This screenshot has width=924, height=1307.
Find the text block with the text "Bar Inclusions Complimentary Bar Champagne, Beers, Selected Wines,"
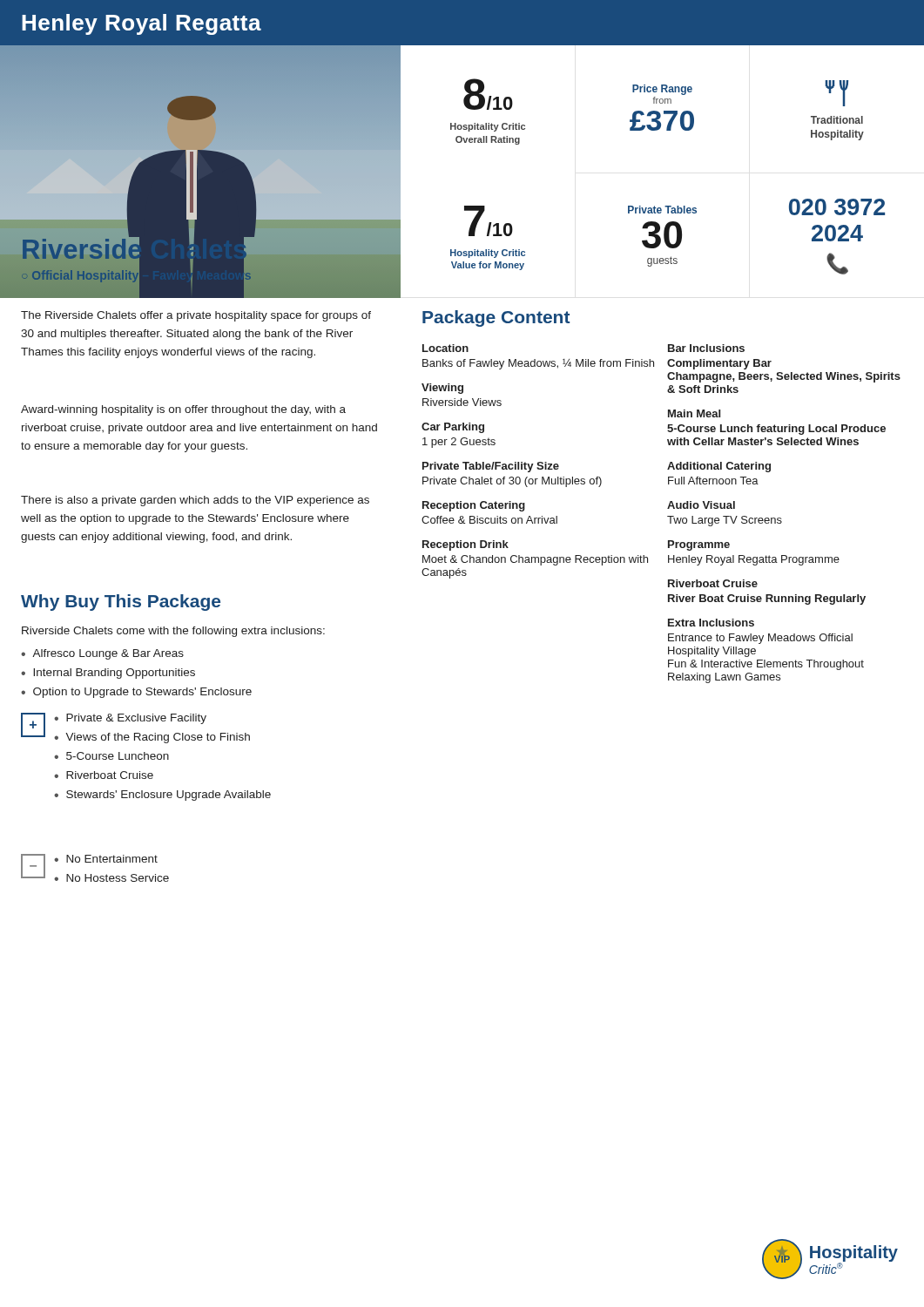coord(787,369)
